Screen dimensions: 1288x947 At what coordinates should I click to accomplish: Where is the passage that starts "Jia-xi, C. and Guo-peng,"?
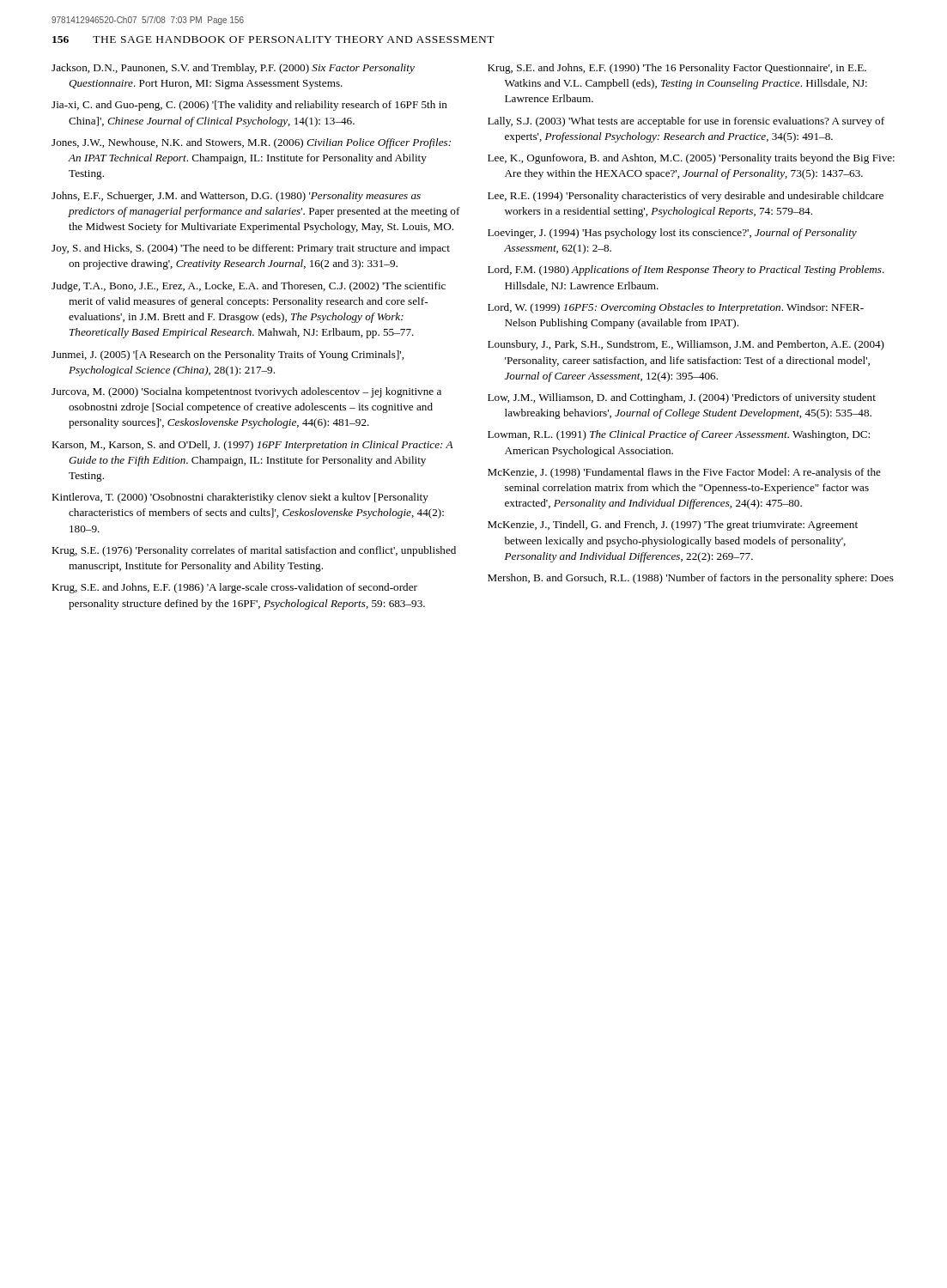click(249, 113)
